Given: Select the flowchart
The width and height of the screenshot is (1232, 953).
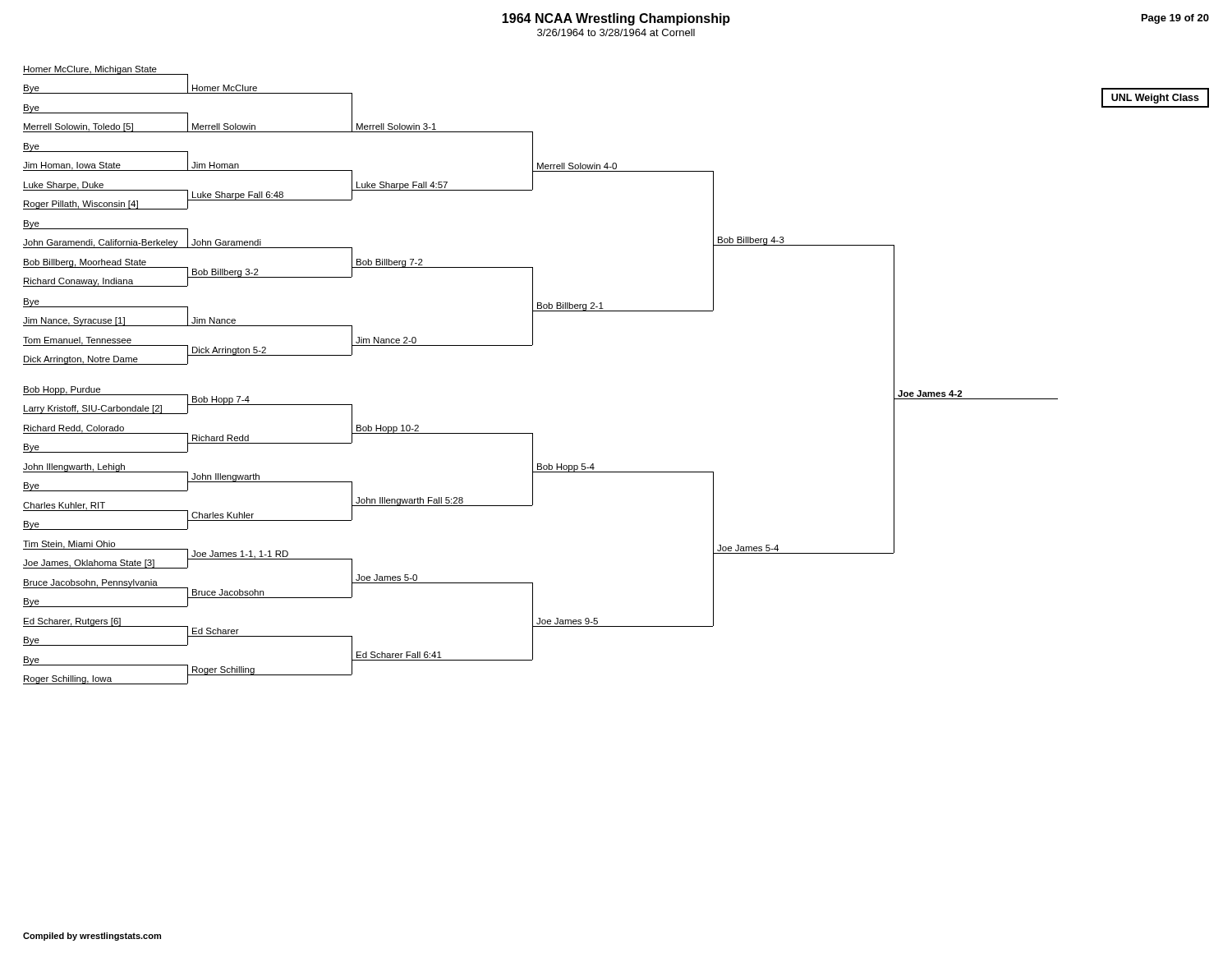Looking at the screenshot, I should tap(616, 489).
